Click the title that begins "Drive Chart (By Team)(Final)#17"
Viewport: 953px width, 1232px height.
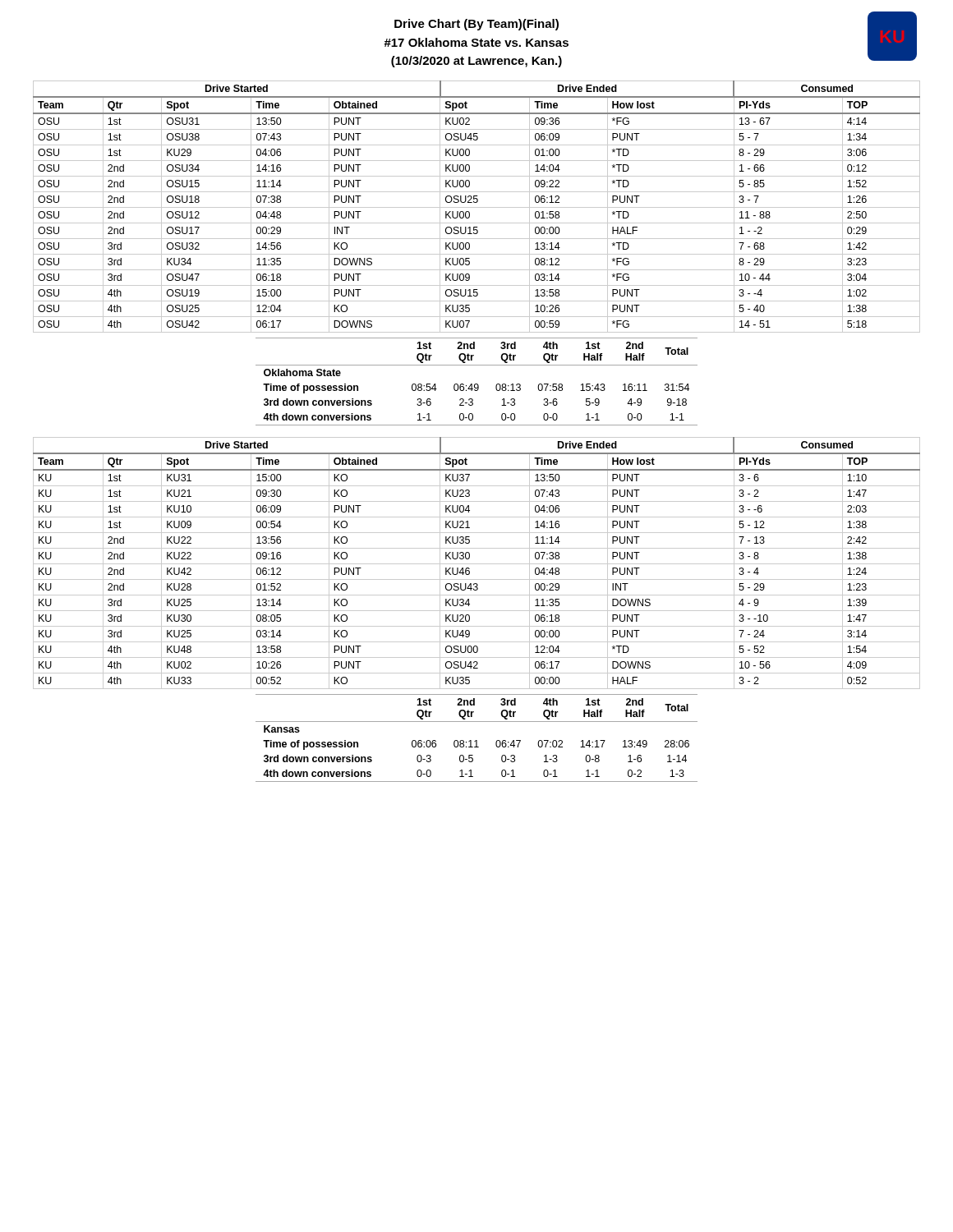(476, 43)
